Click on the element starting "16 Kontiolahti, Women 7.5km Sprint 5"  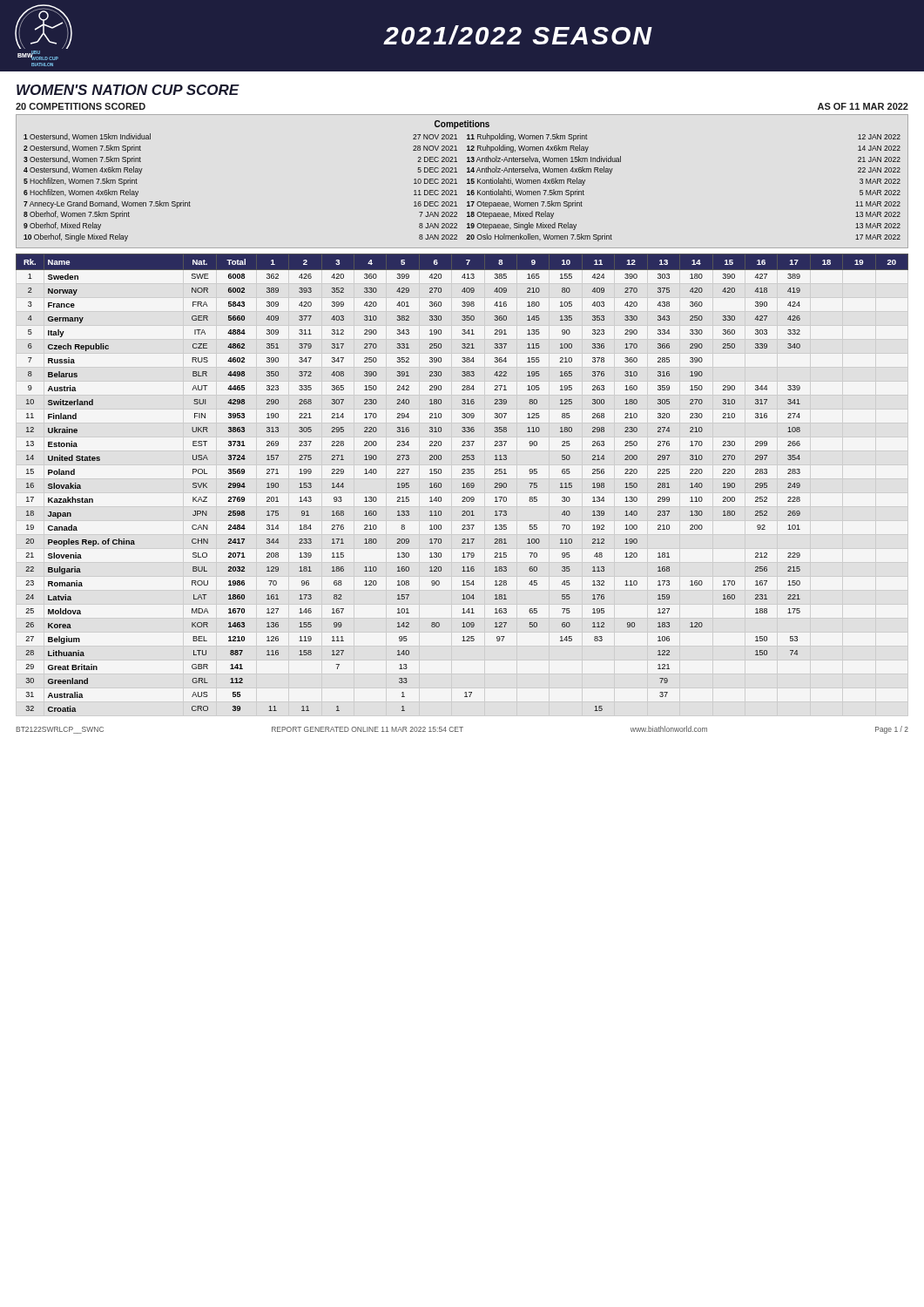(529, 193)
